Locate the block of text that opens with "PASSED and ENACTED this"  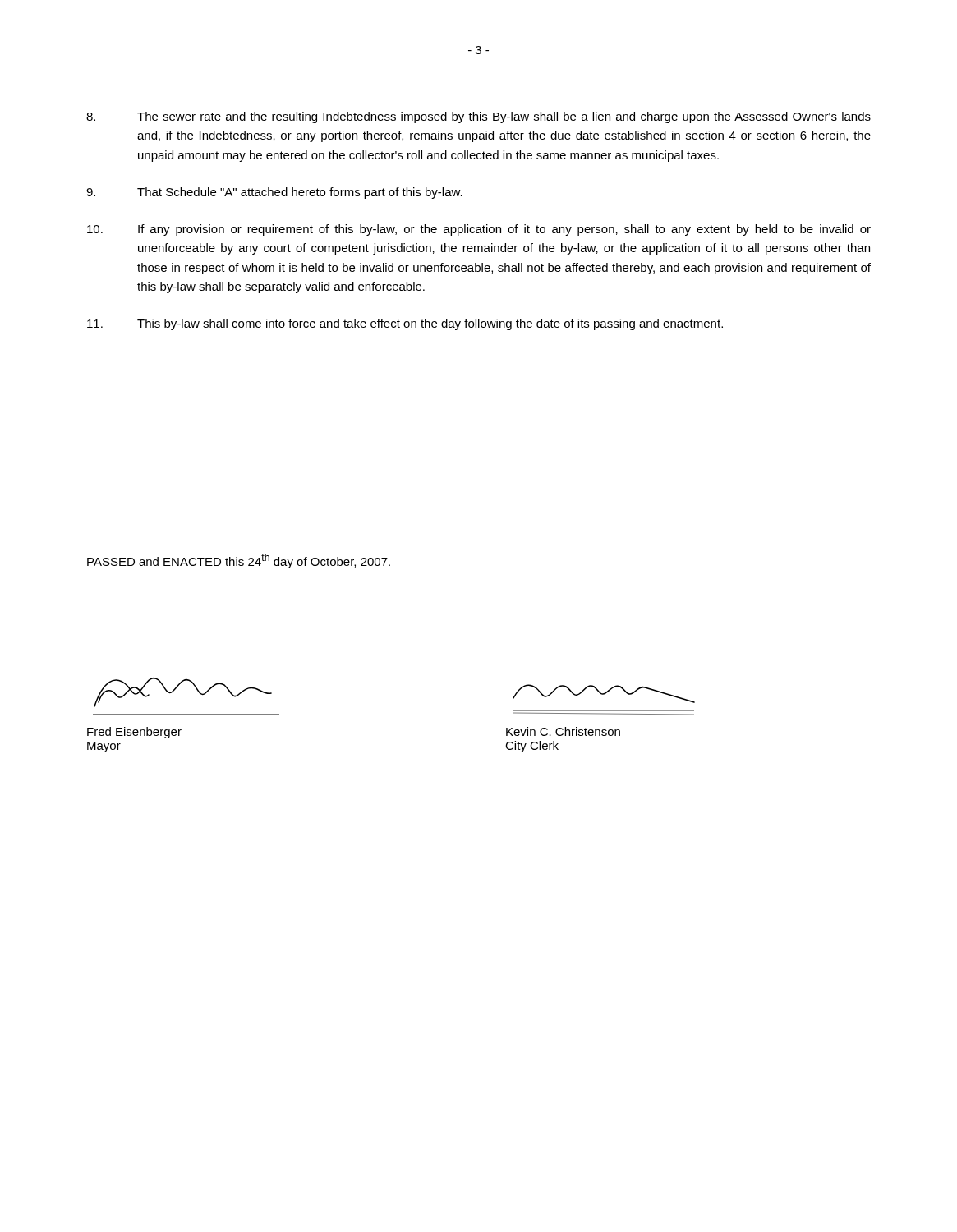click(239, 560)
